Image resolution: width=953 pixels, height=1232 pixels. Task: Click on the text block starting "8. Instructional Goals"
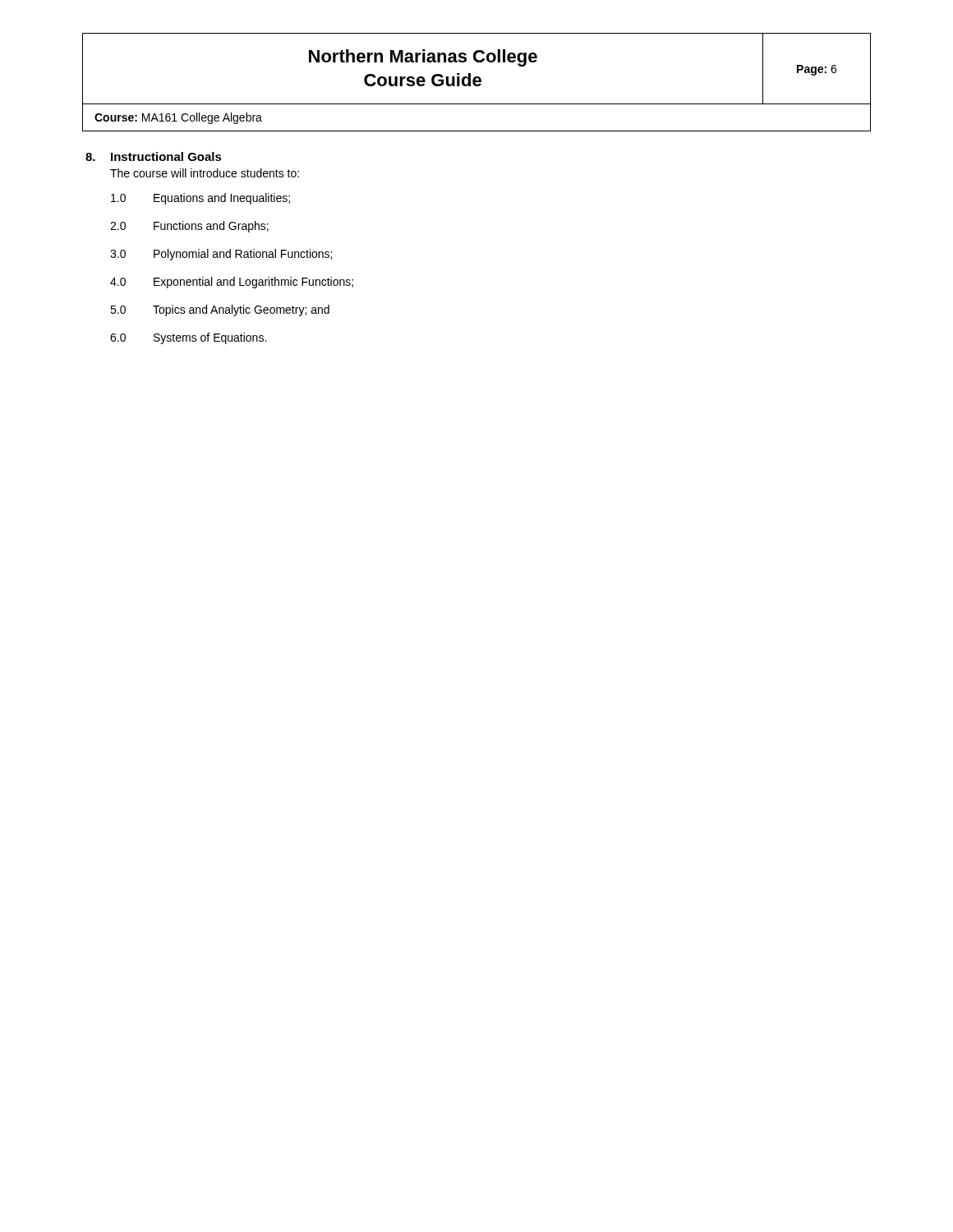(154, 157)
